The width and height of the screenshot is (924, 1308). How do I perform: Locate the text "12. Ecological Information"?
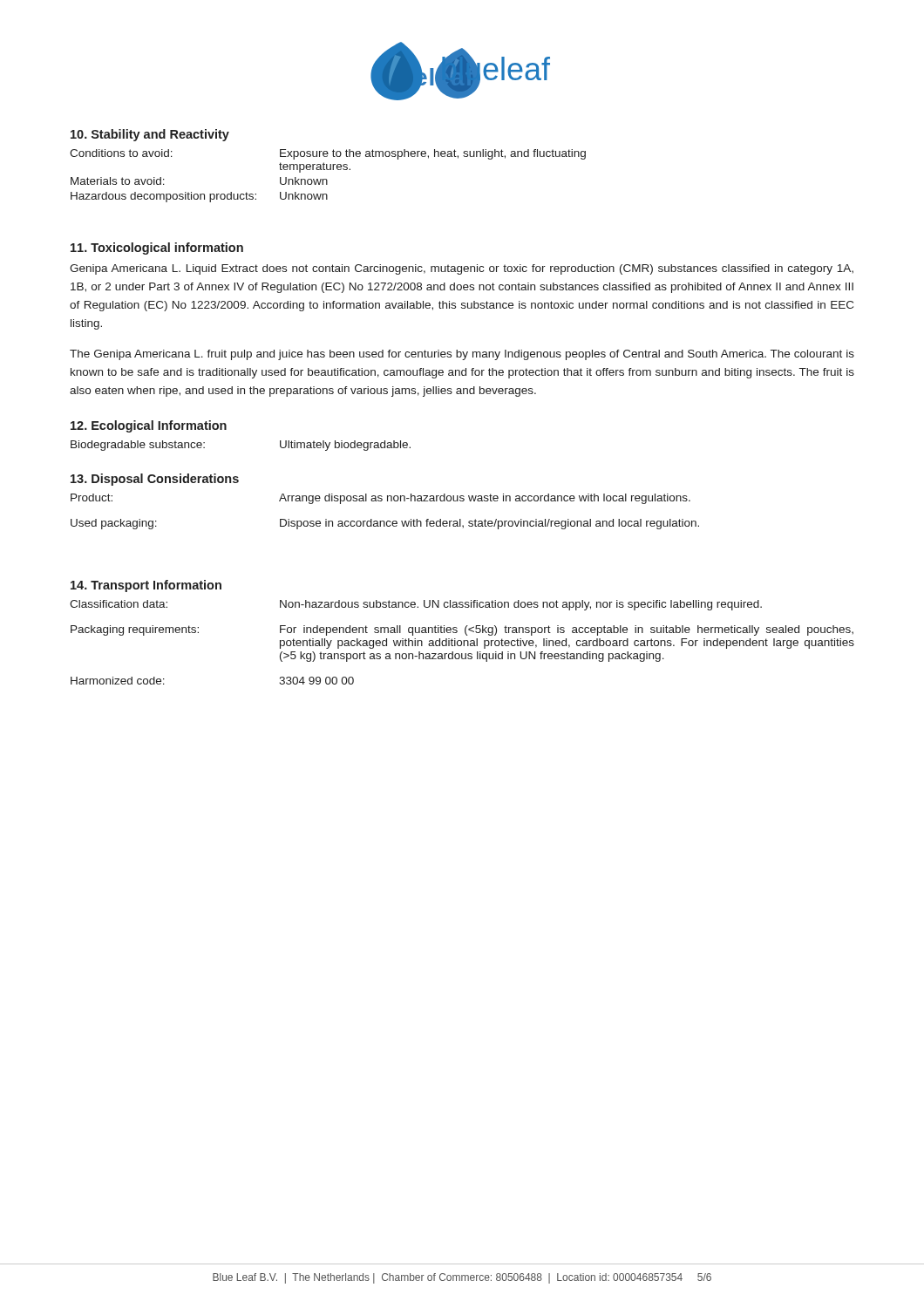[148, 426]
